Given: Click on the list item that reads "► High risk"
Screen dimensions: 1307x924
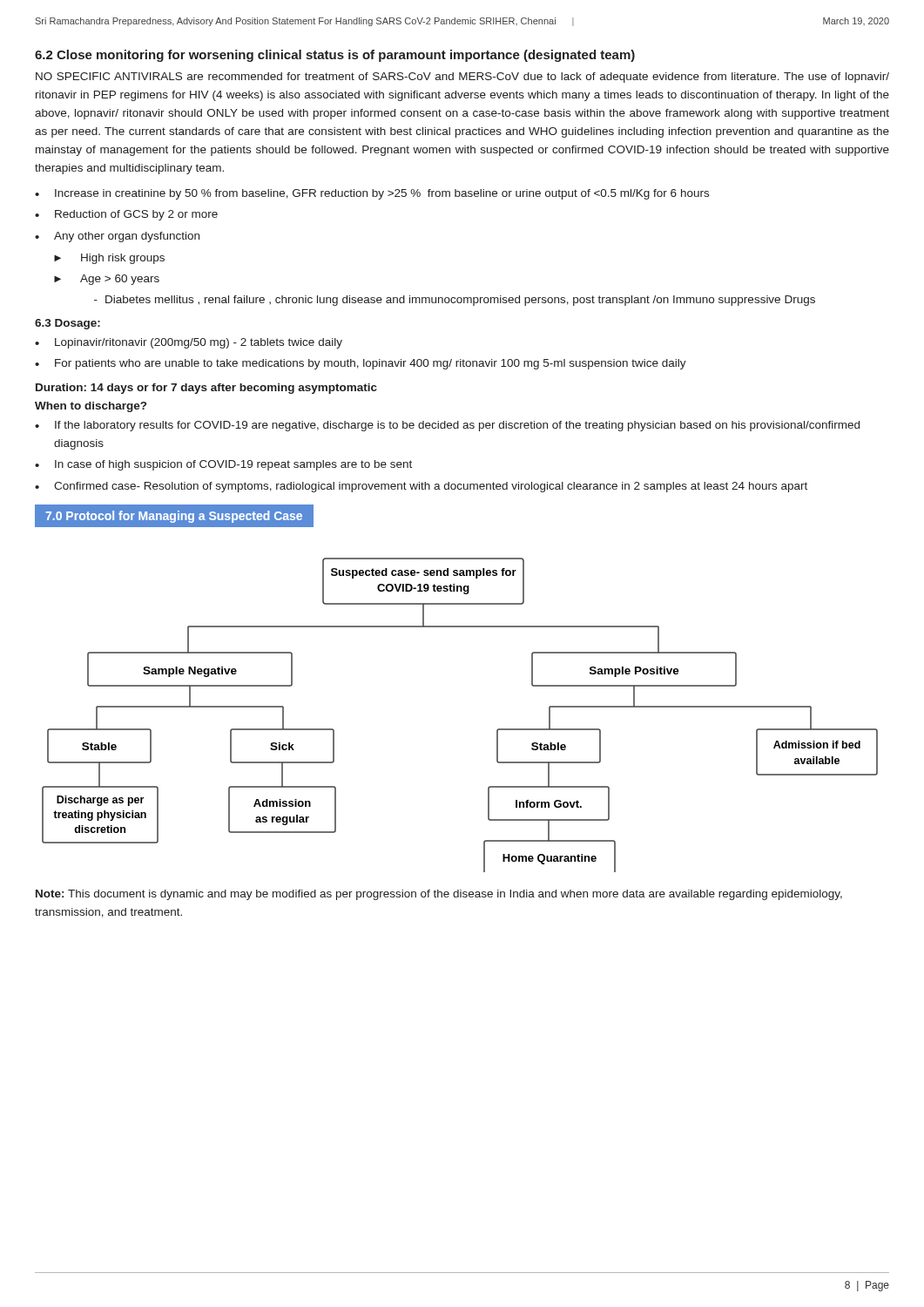Looking at the screenshot, I should (109, 259).
